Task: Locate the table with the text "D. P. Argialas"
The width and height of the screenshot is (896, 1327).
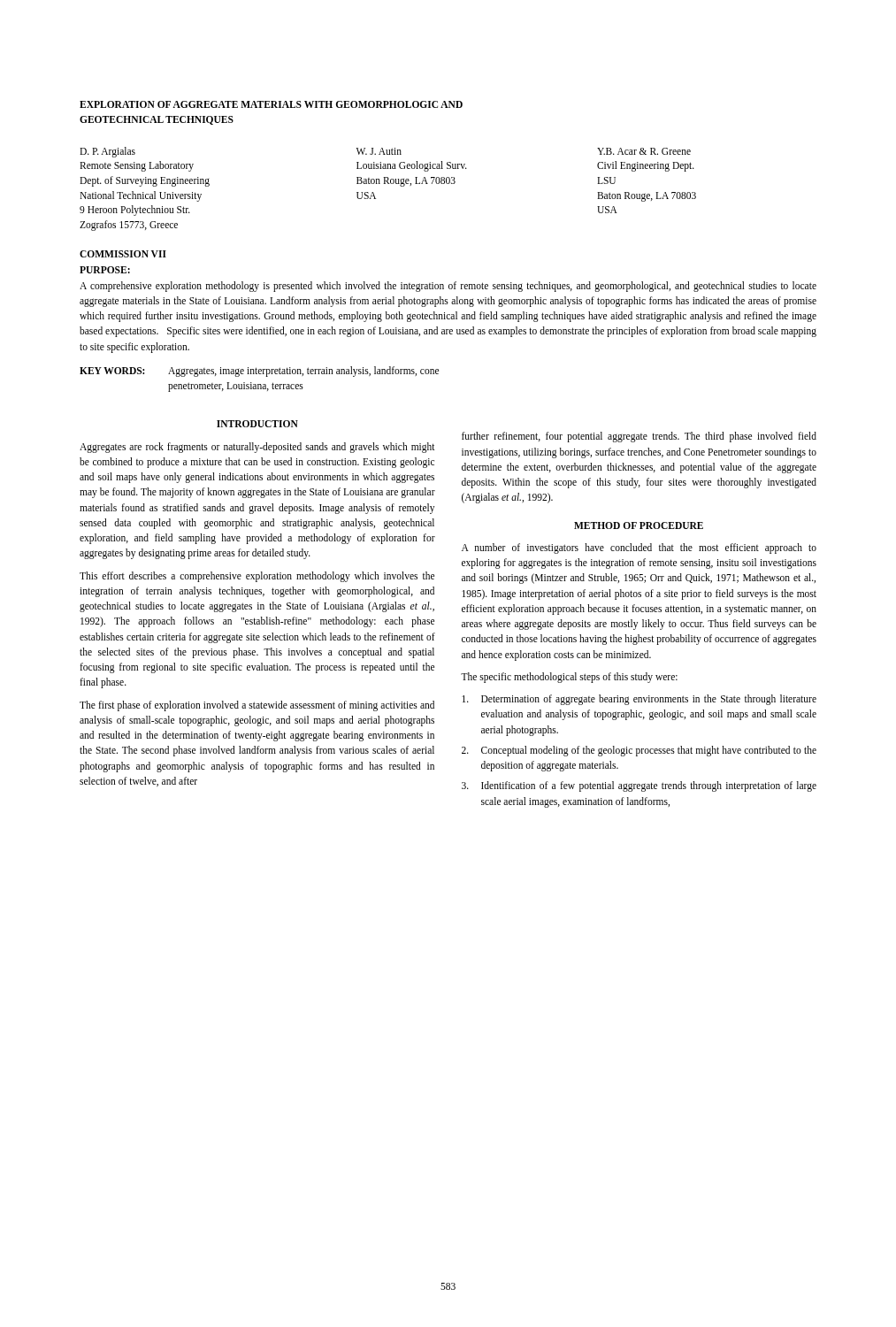Action: (x=448, y=188)
